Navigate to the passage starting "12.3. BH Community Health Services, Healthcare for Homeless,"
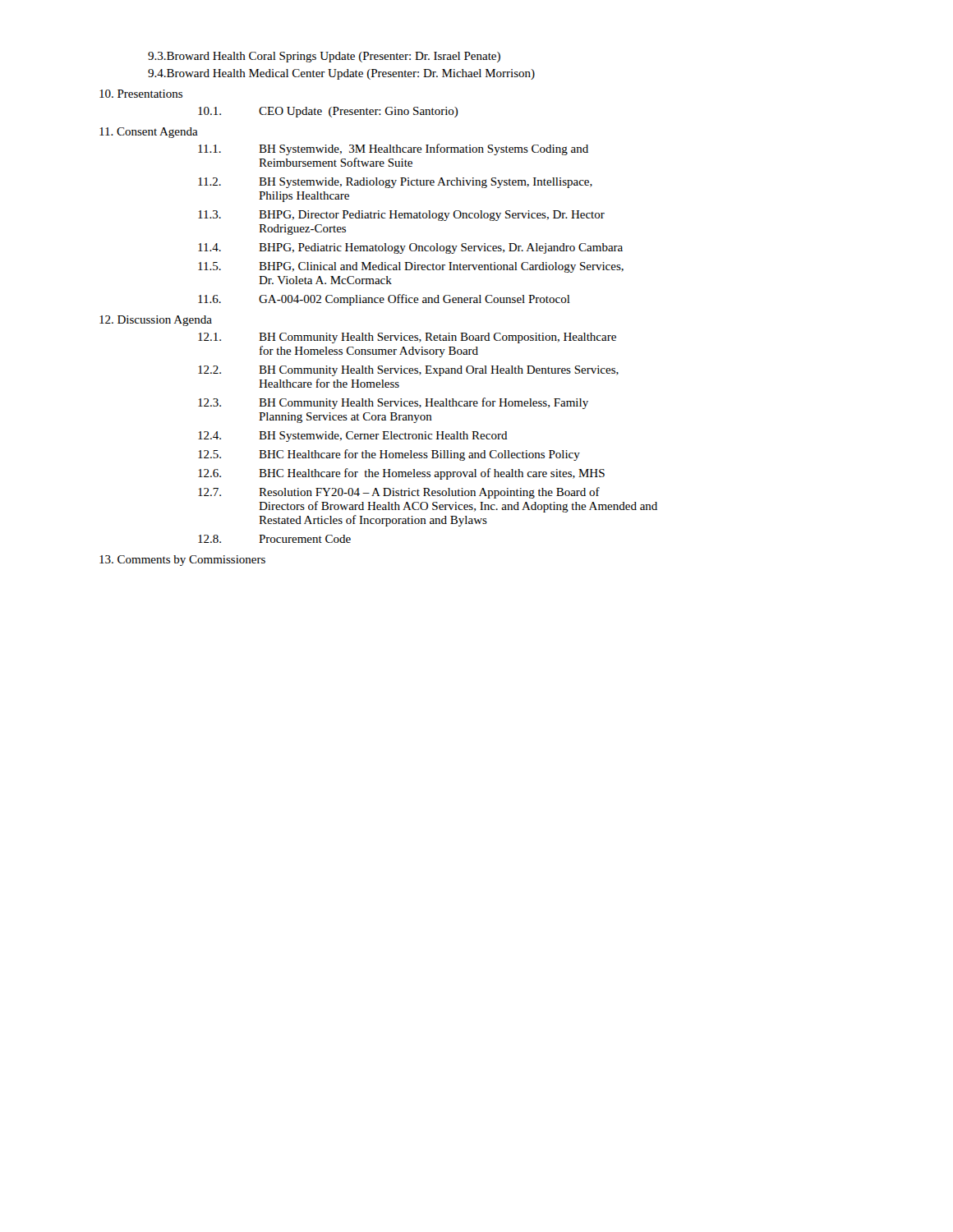The image size is (953, 1232). click(x=526, y=410)
